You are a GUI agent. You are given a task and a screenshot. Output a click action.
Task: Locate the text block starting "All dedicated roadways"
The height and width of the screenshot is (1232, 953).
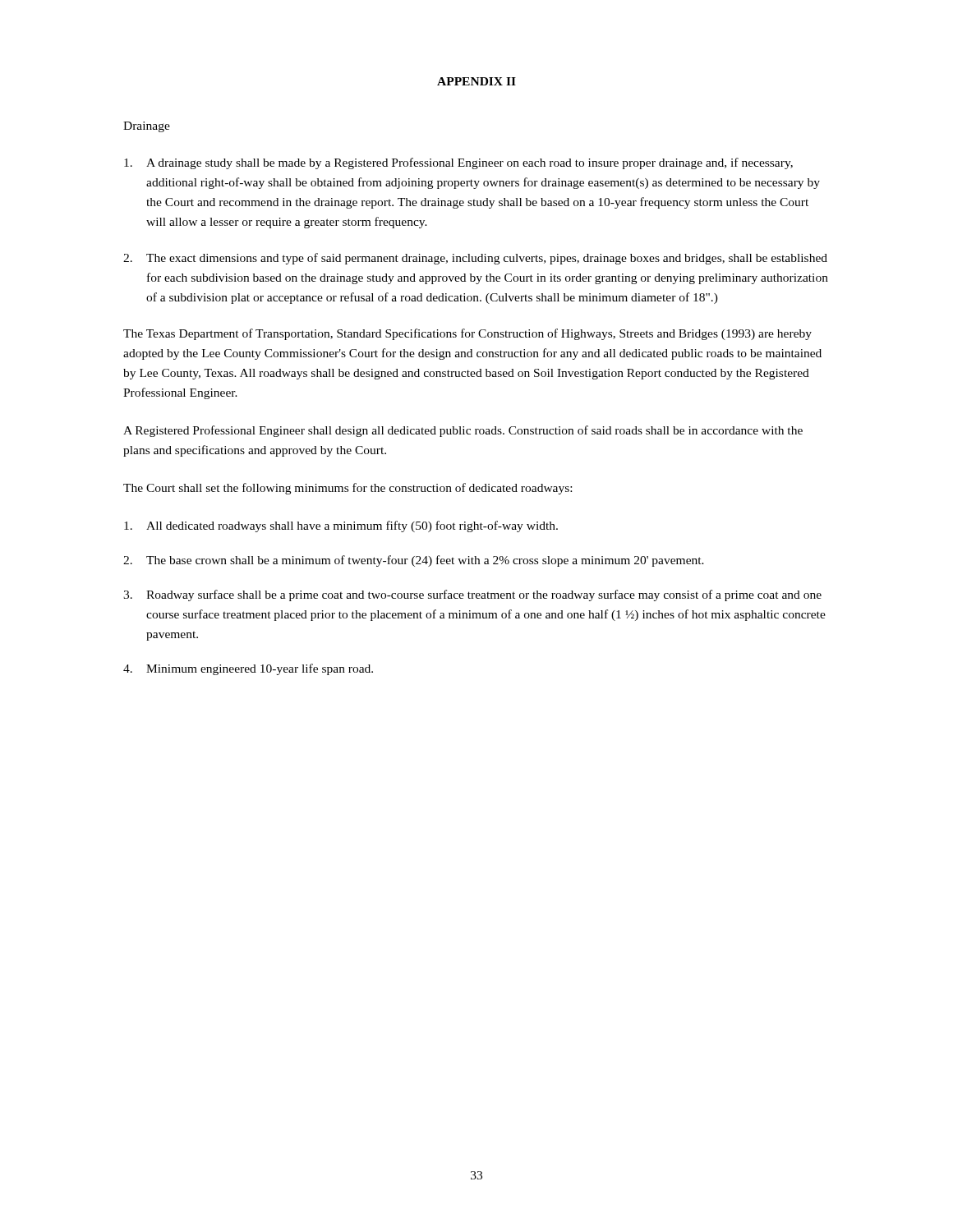(476, 526)
